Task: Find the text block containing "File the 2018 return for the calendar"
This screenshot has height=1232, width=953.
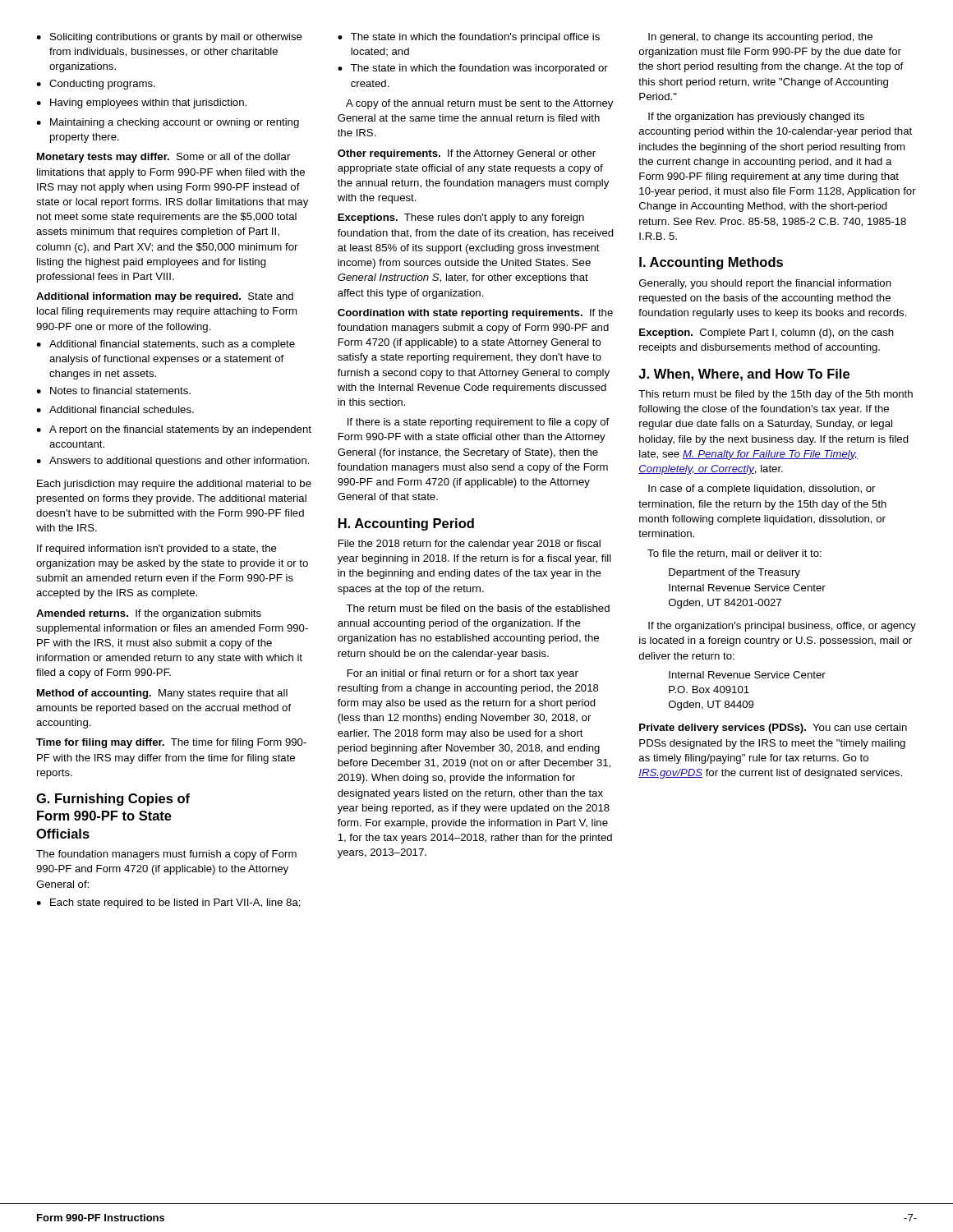Action: (474, 566)
